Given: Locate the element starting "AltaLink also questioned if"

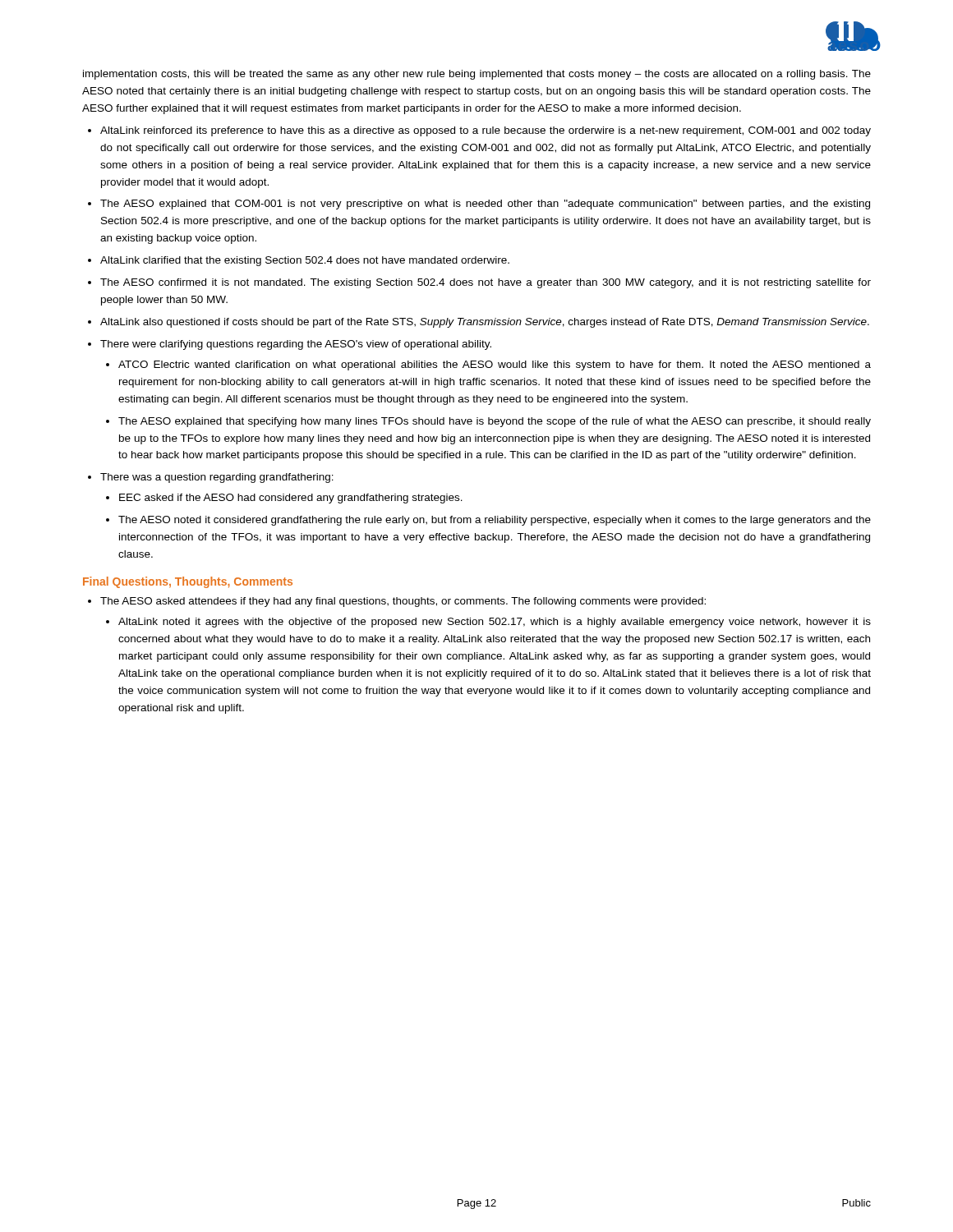Looking at the screenshot, I should click(485, 322).
